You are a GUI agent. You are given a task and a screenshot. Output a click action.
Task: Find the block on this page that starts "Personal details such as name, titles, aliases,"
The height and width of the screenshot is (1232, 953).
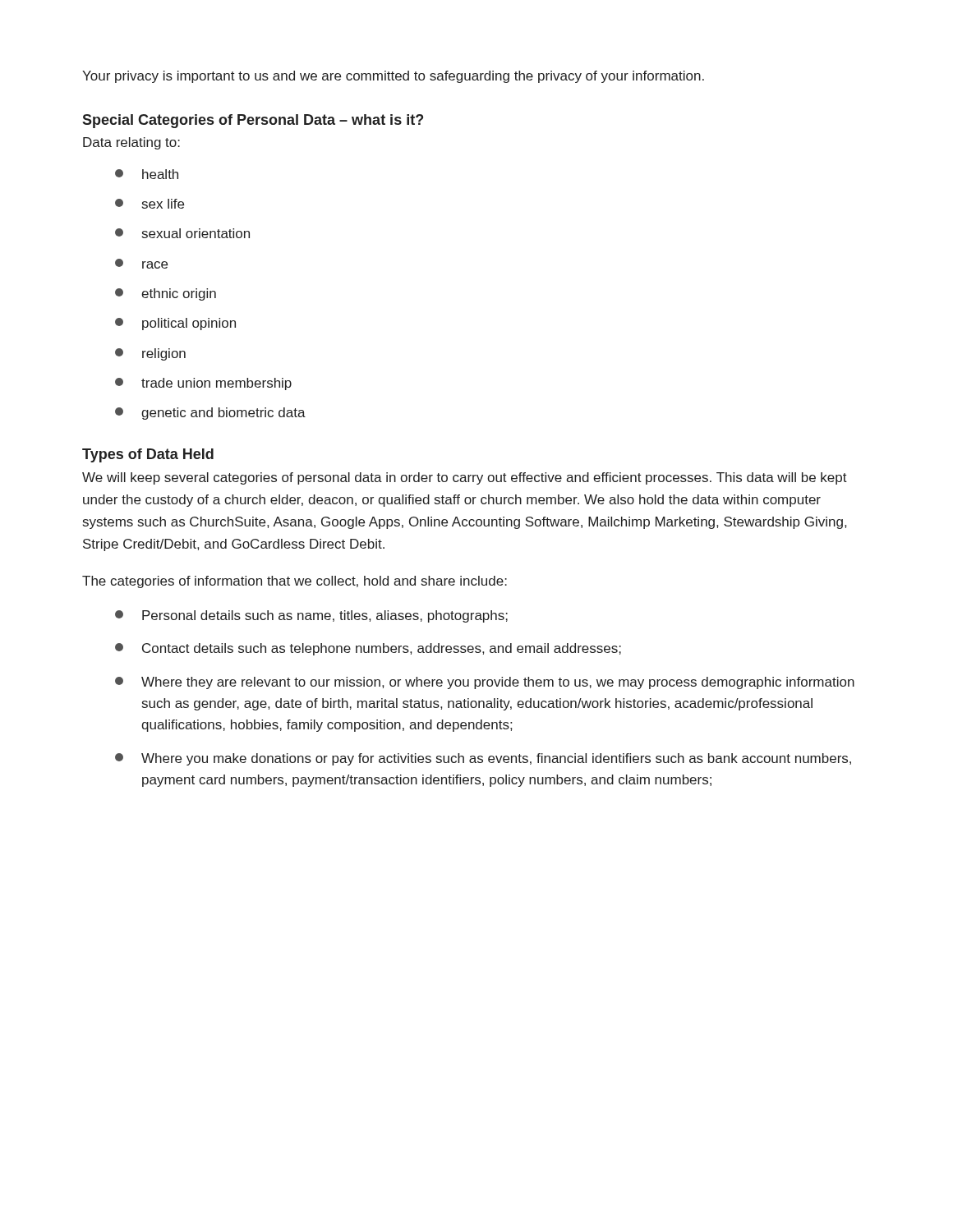493,616
